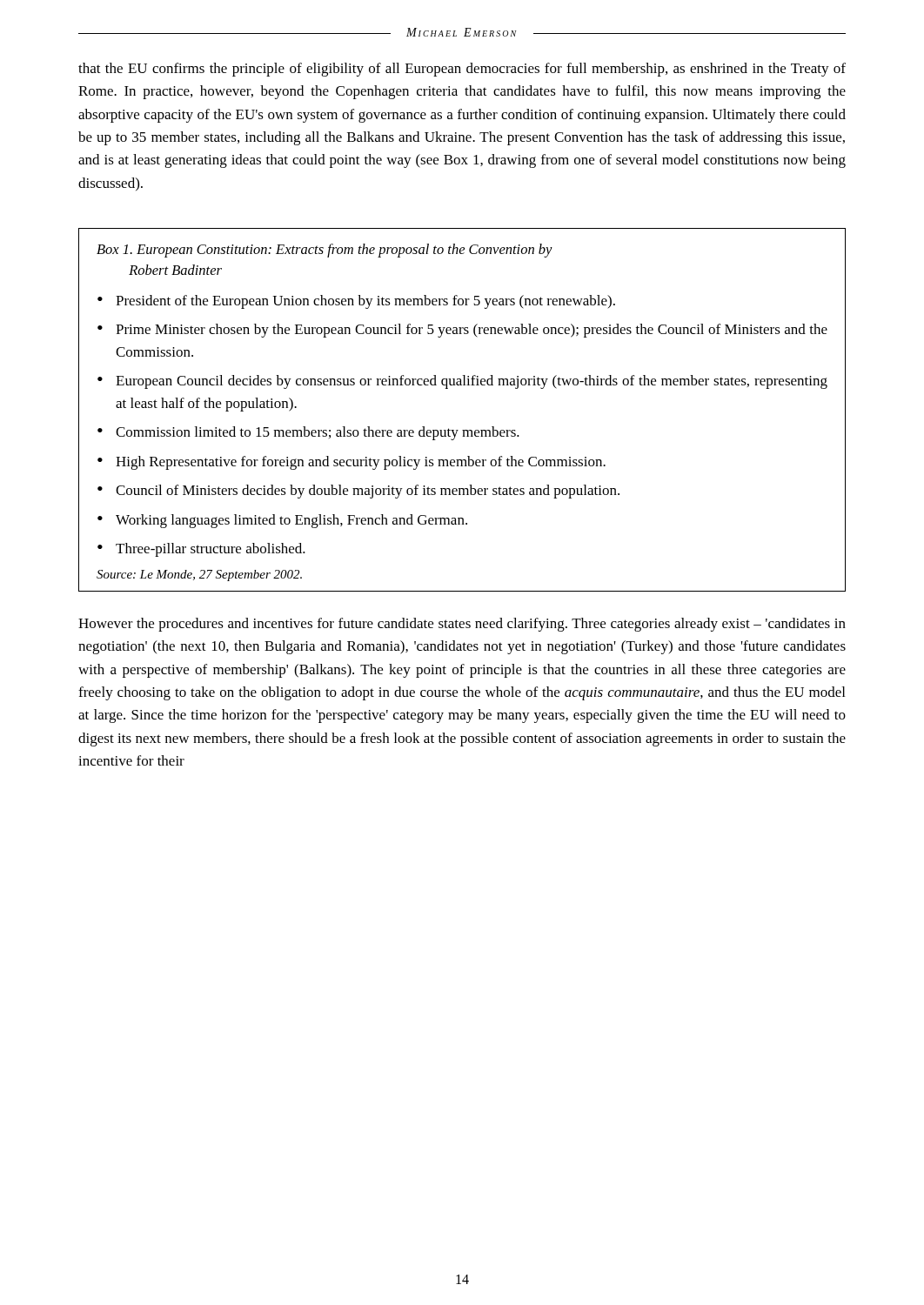Find the block on this page that starts "• Working languages limited to"
924x1305 pixels.
462,520
